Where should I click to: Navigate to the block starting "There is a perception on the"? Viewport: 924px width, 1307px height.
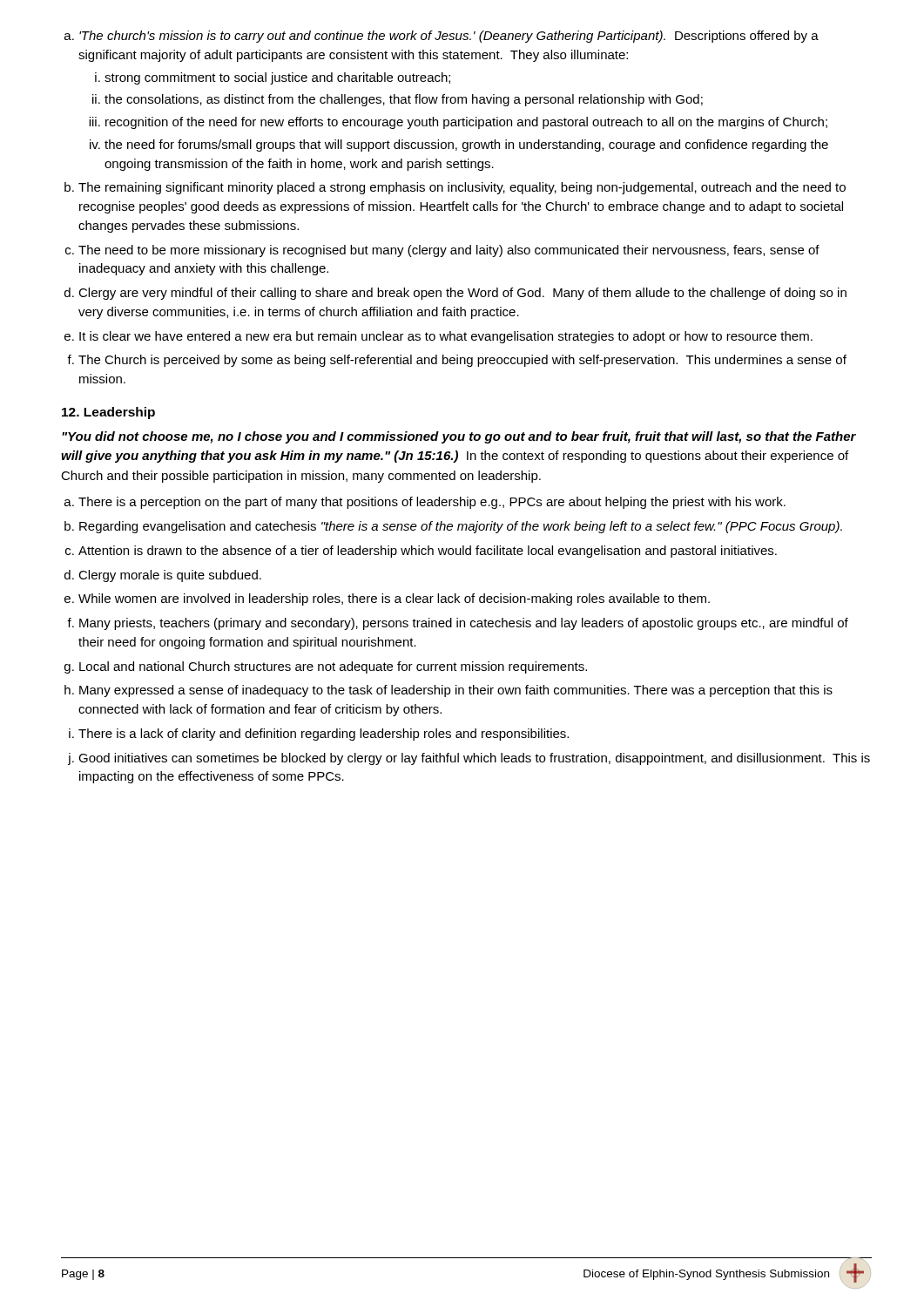point(466,502)
